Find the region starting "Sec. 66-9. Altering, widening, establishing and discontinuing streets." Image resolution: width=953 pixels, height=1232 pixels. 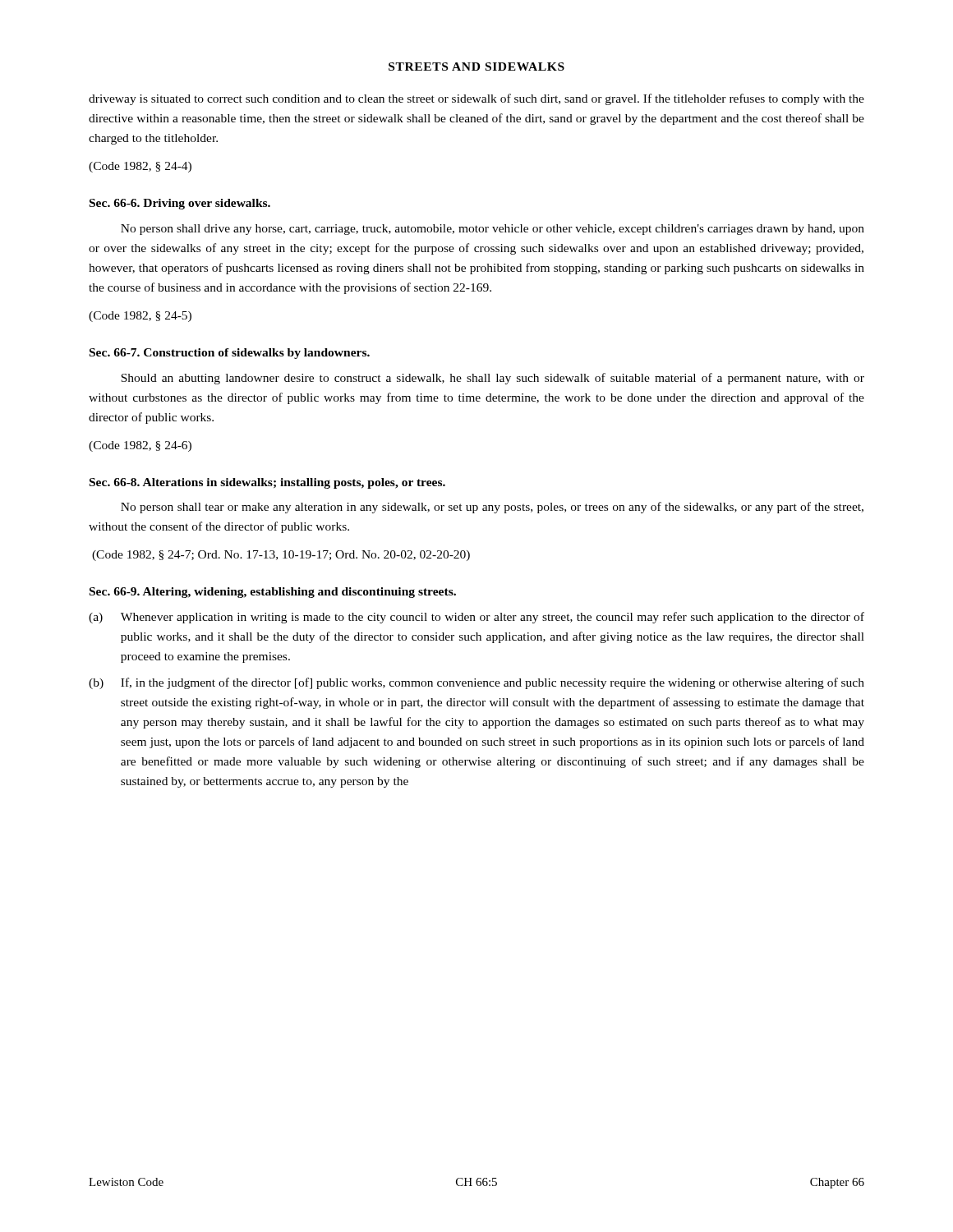[x=273, y=591]
